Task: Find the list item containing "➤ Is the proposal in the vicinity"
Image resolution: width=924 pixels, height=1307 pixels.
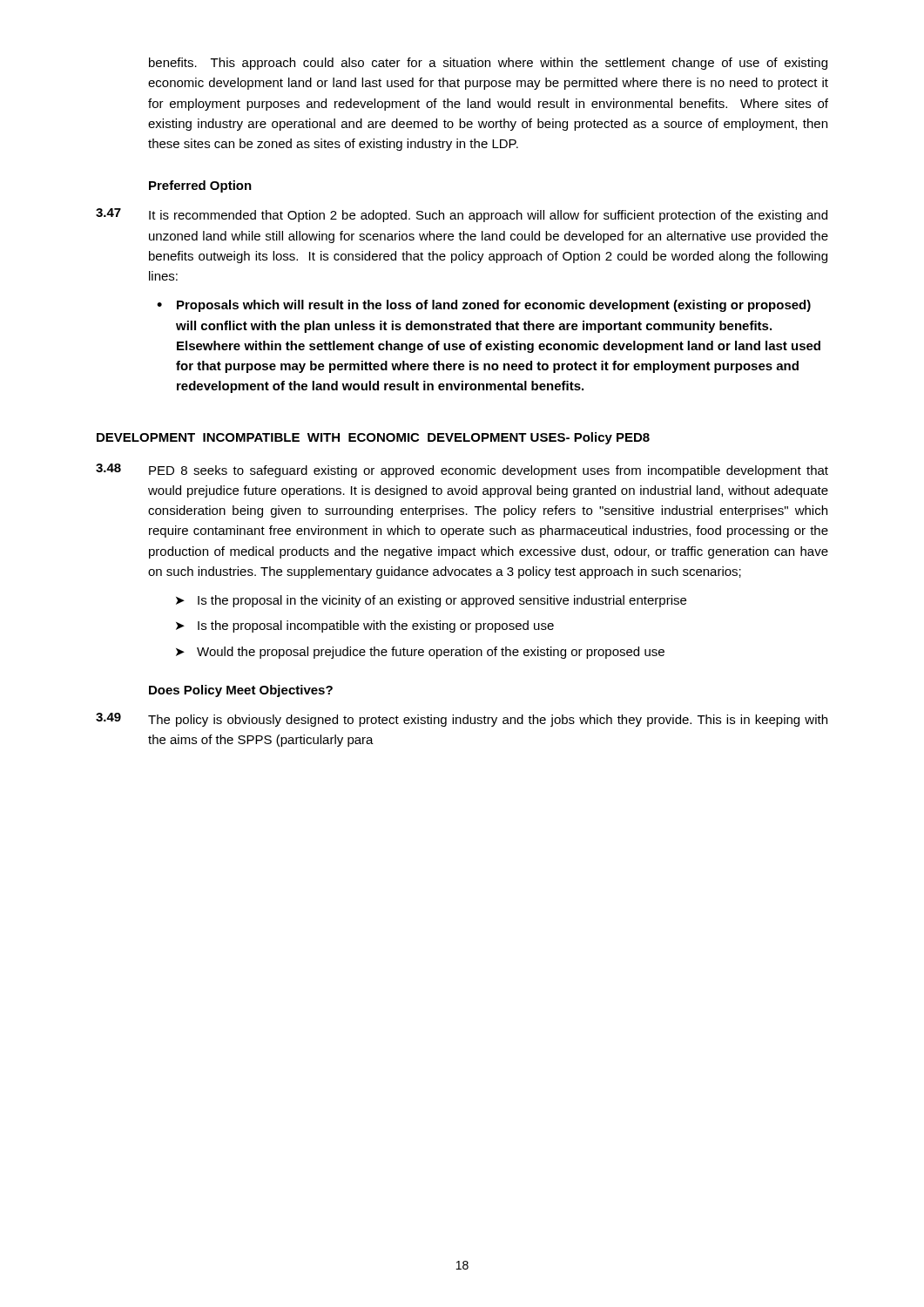Action: click(x=431, y=600)
